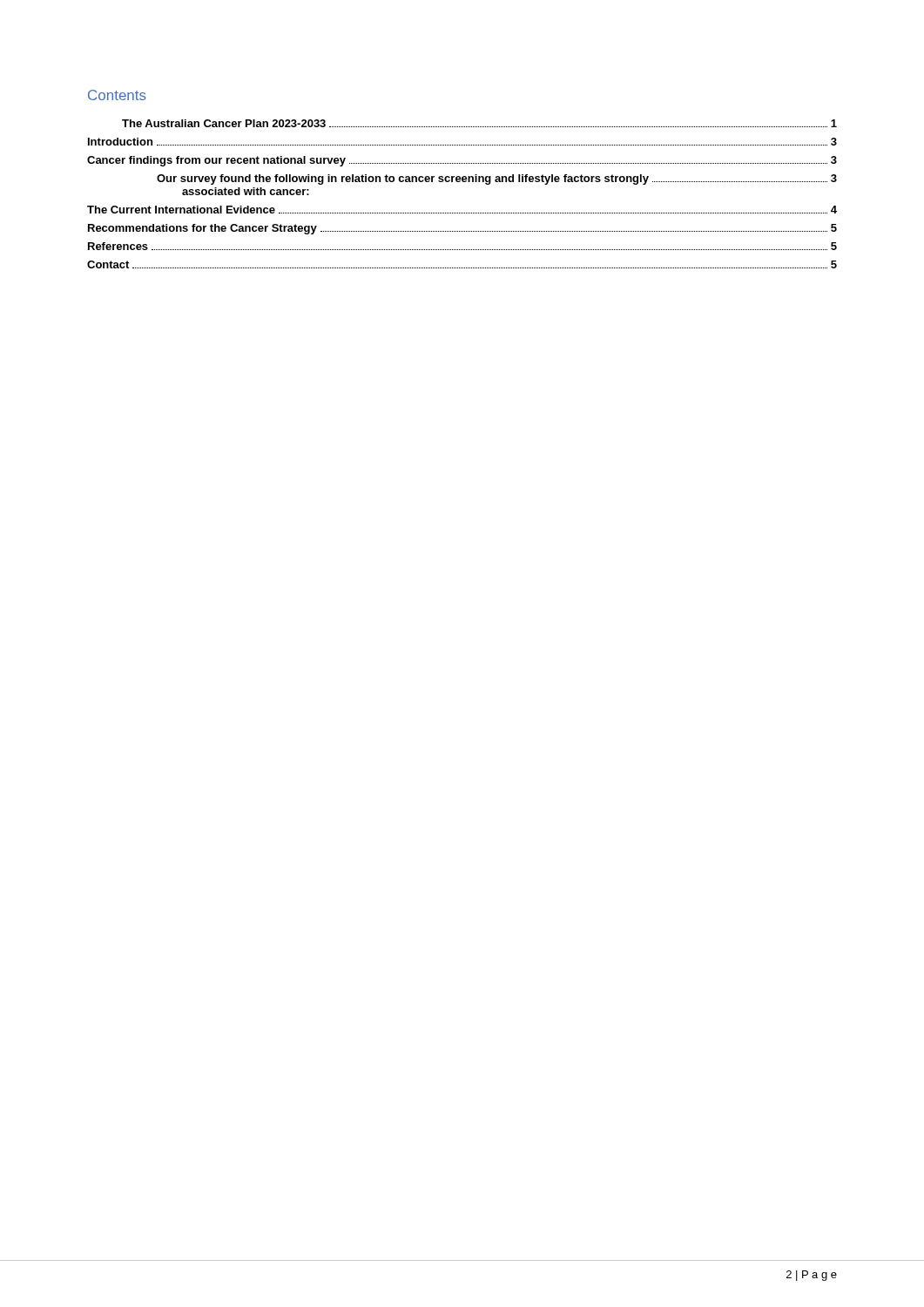Find the text block starting "Contact 5"
The image size is (924, 1307).
point(462,264)
